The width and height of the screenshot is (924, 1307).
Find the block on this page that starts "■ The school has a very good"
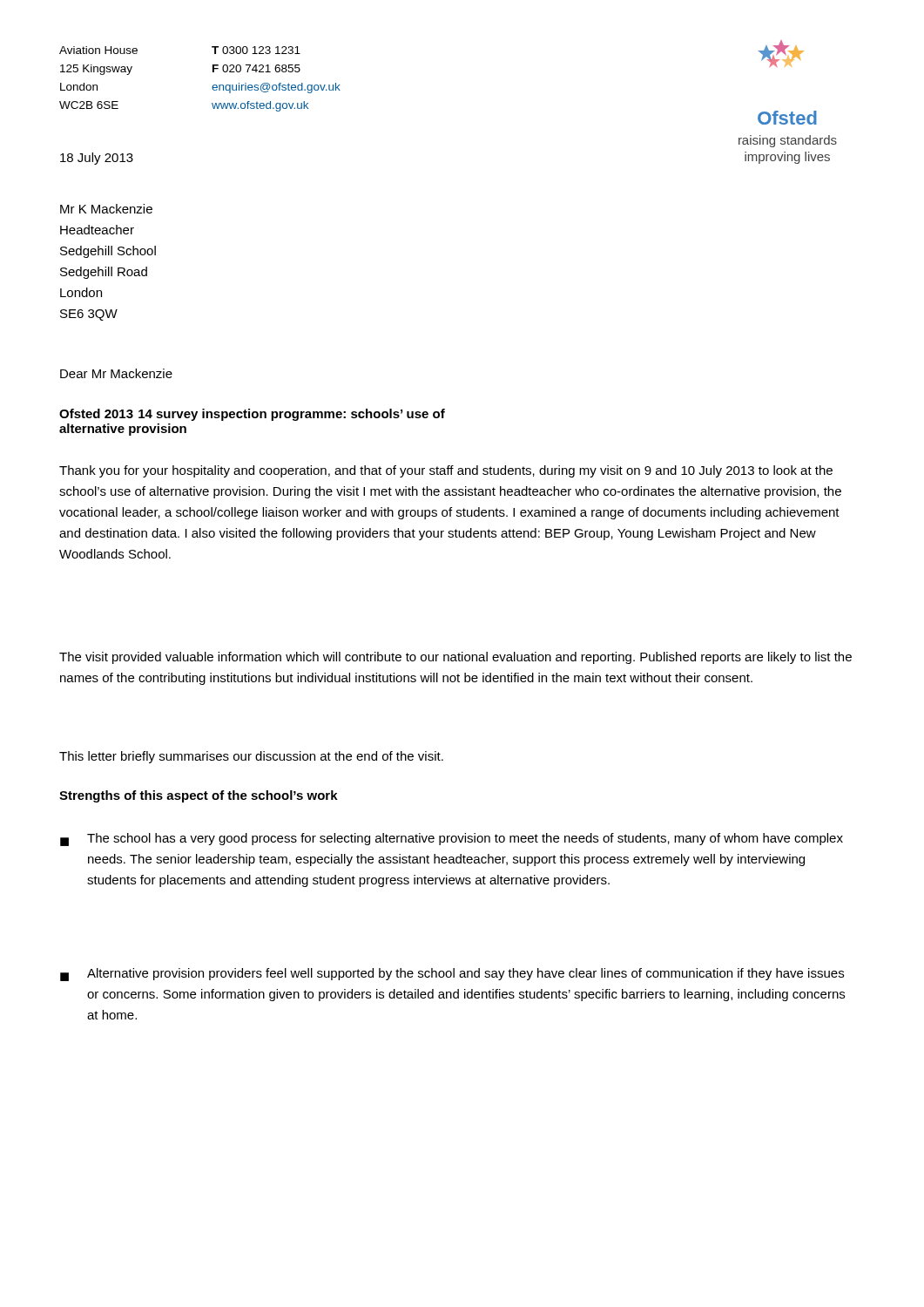coord(455,859)
